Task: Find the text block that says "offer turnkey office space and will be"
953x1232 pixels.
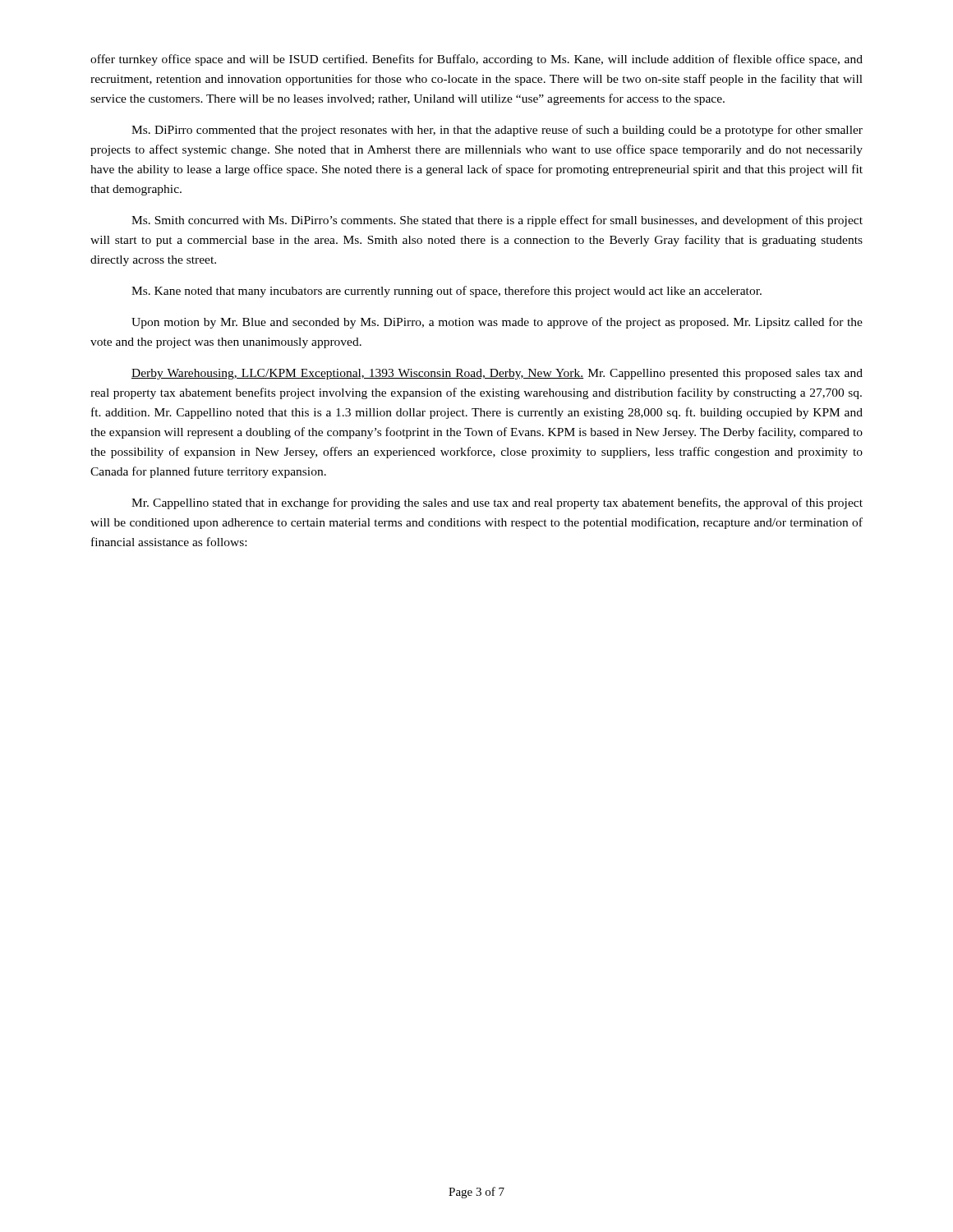Action: coord(476,78)
